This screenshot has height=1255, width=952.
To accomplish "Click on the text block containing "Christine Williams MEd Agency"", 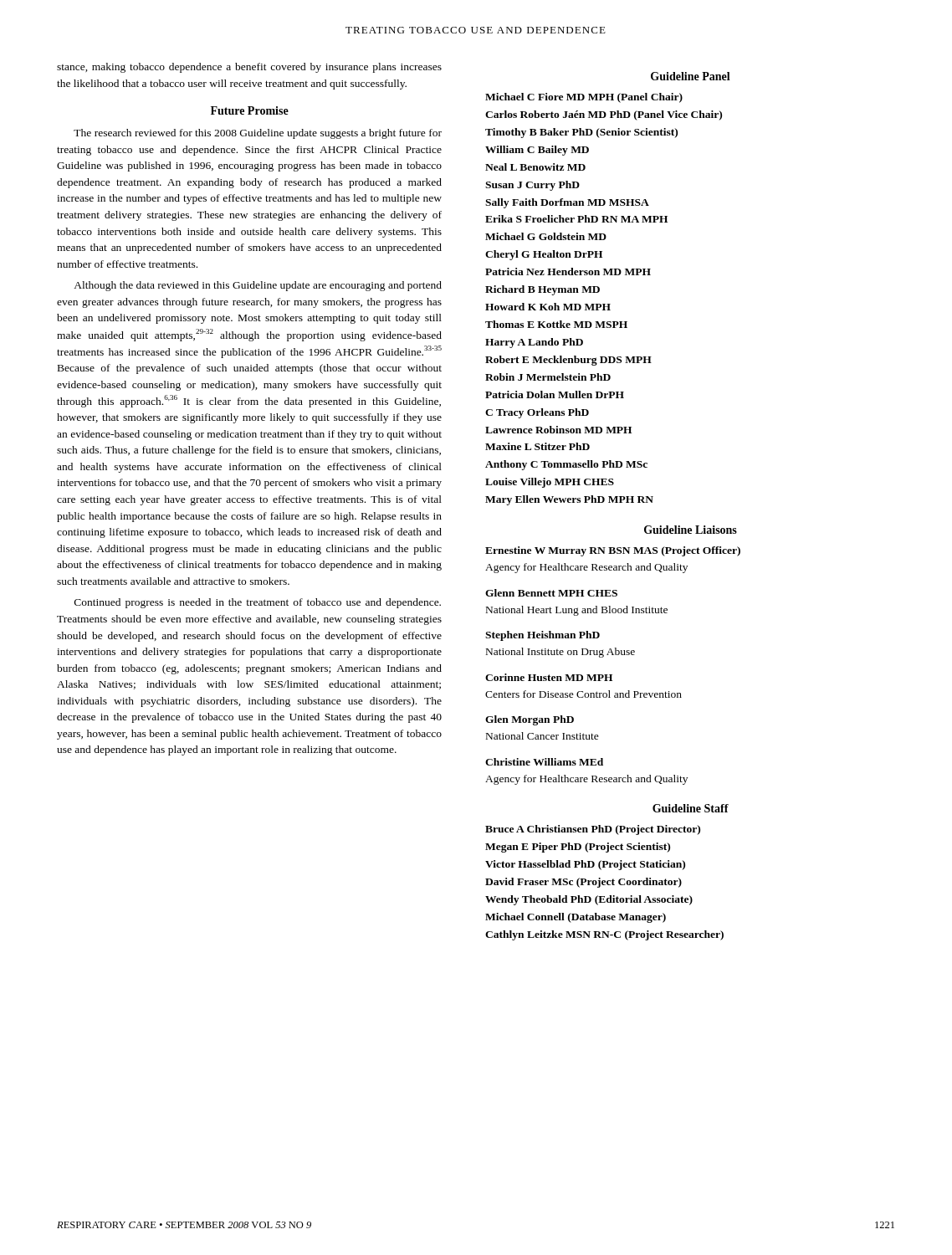I will tap(587, 770).
